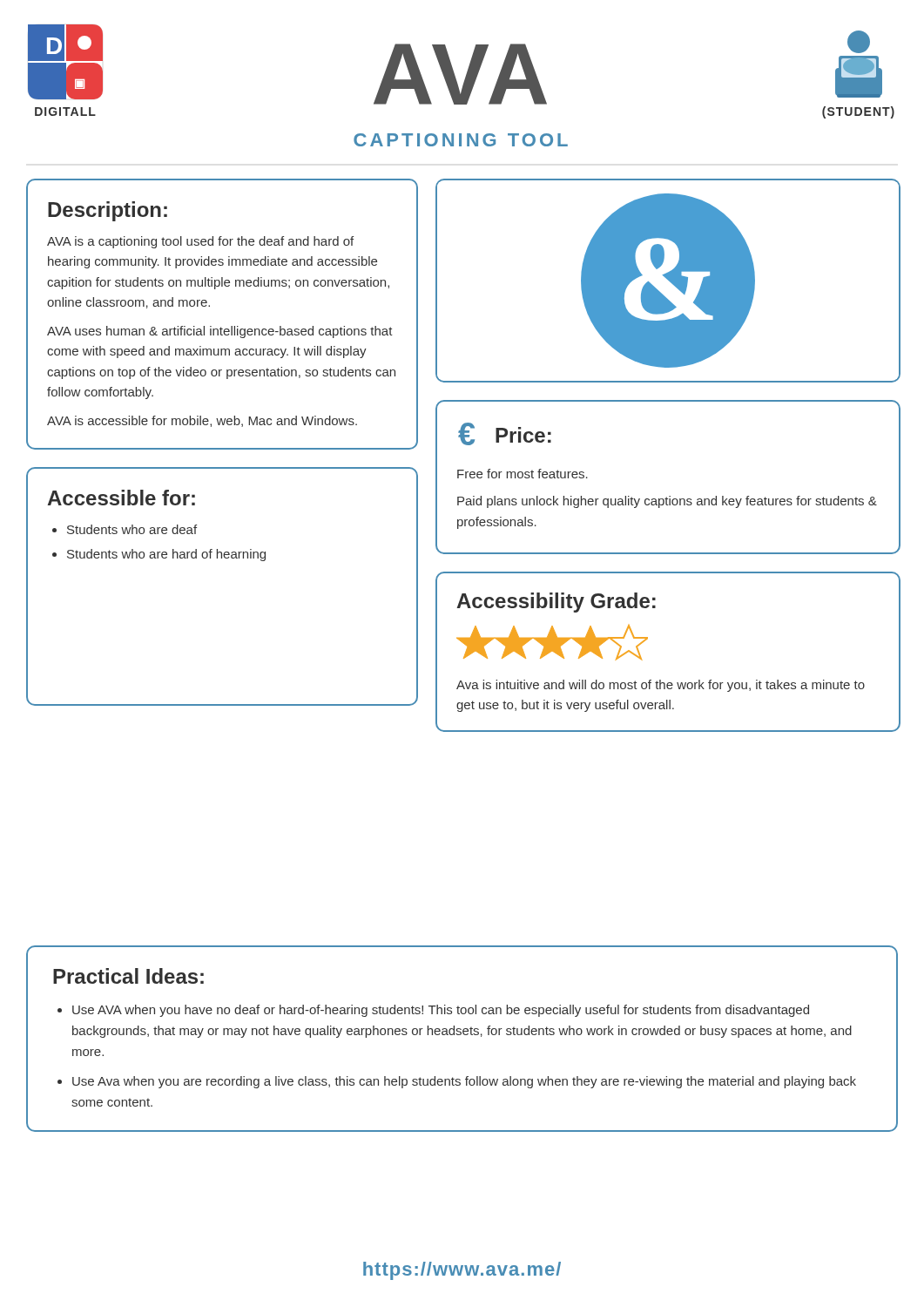Select the section header containing "Accessible for:"
The height and width of the screenshot is (1307, 924).
(122, 498)
